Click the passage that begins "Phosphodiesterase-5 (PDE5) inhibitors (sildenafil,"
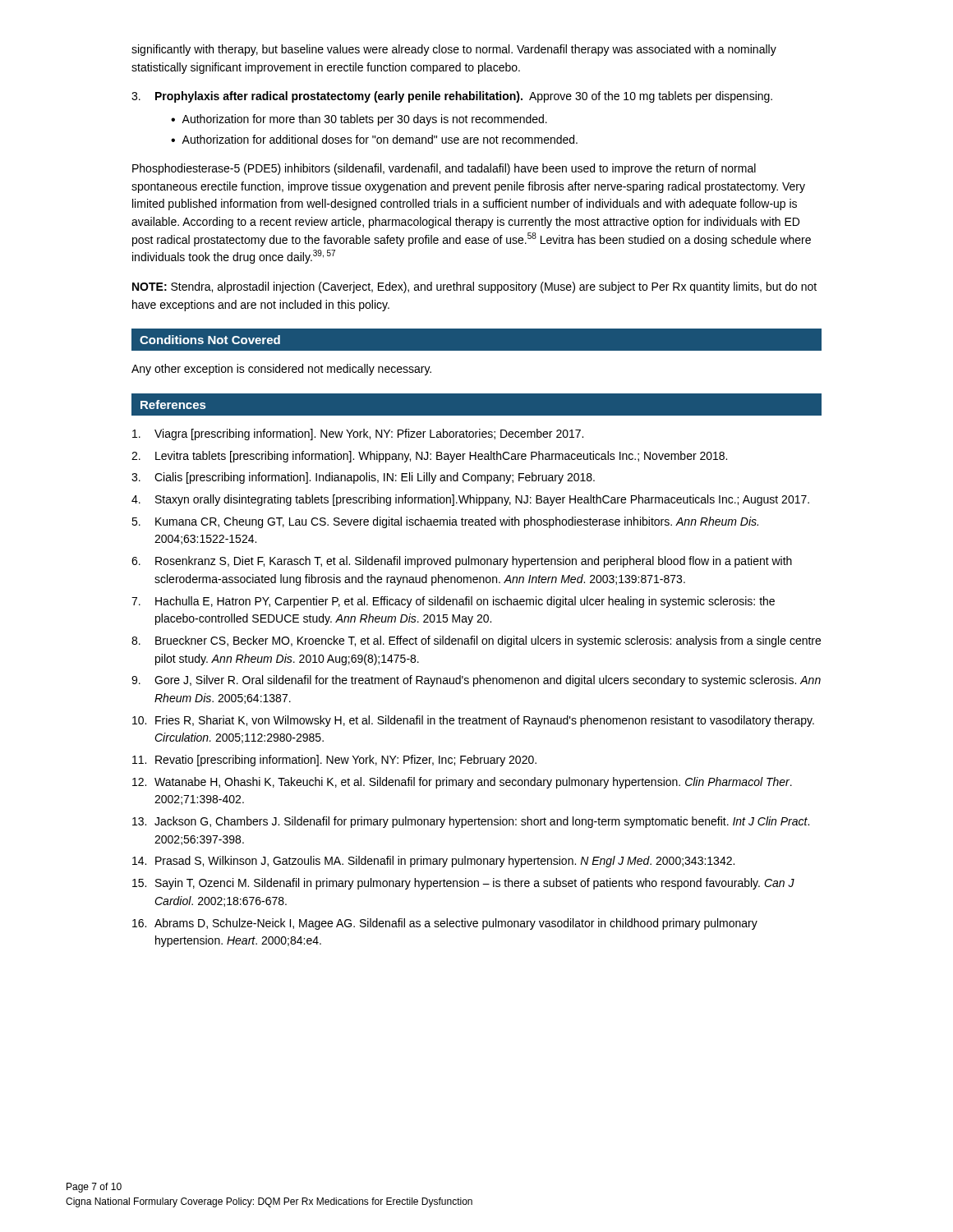The height and width of the screenshot is (1232, 953). point(471,213)
